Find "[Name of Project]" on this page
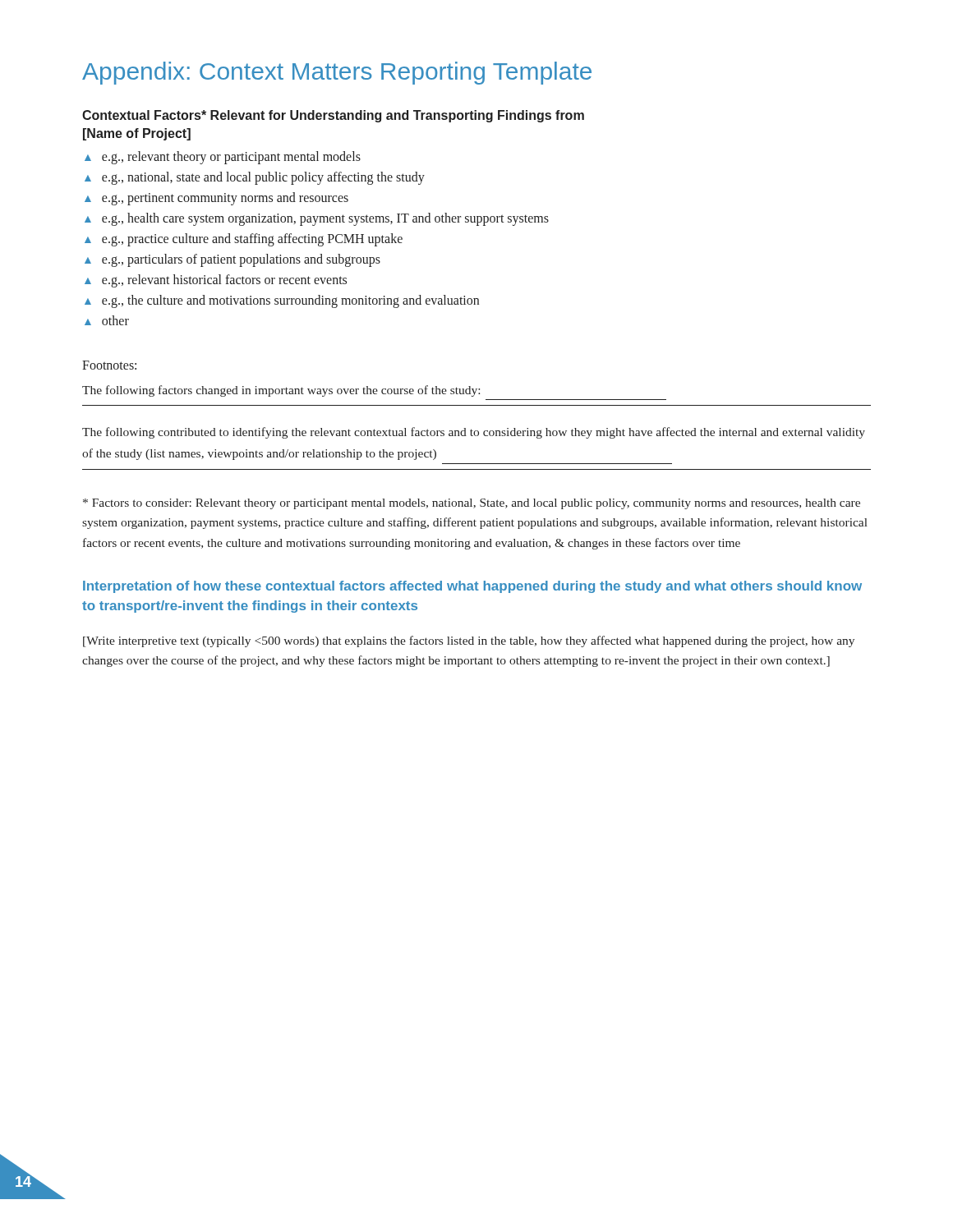Screen dimensions: 1232x953 137,134
